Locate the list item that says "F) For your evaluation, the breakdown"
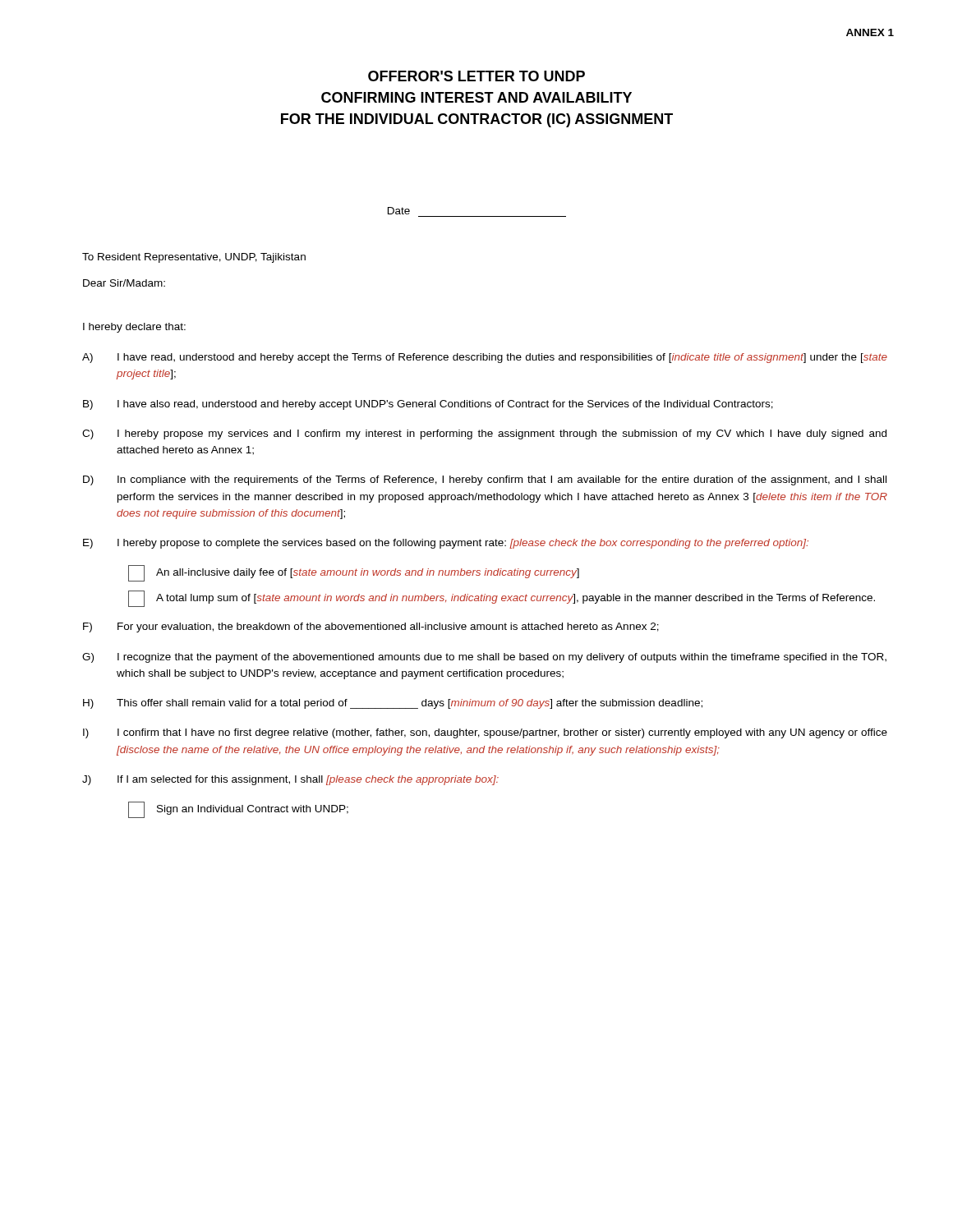953x1232 pixels. point(485,627)
